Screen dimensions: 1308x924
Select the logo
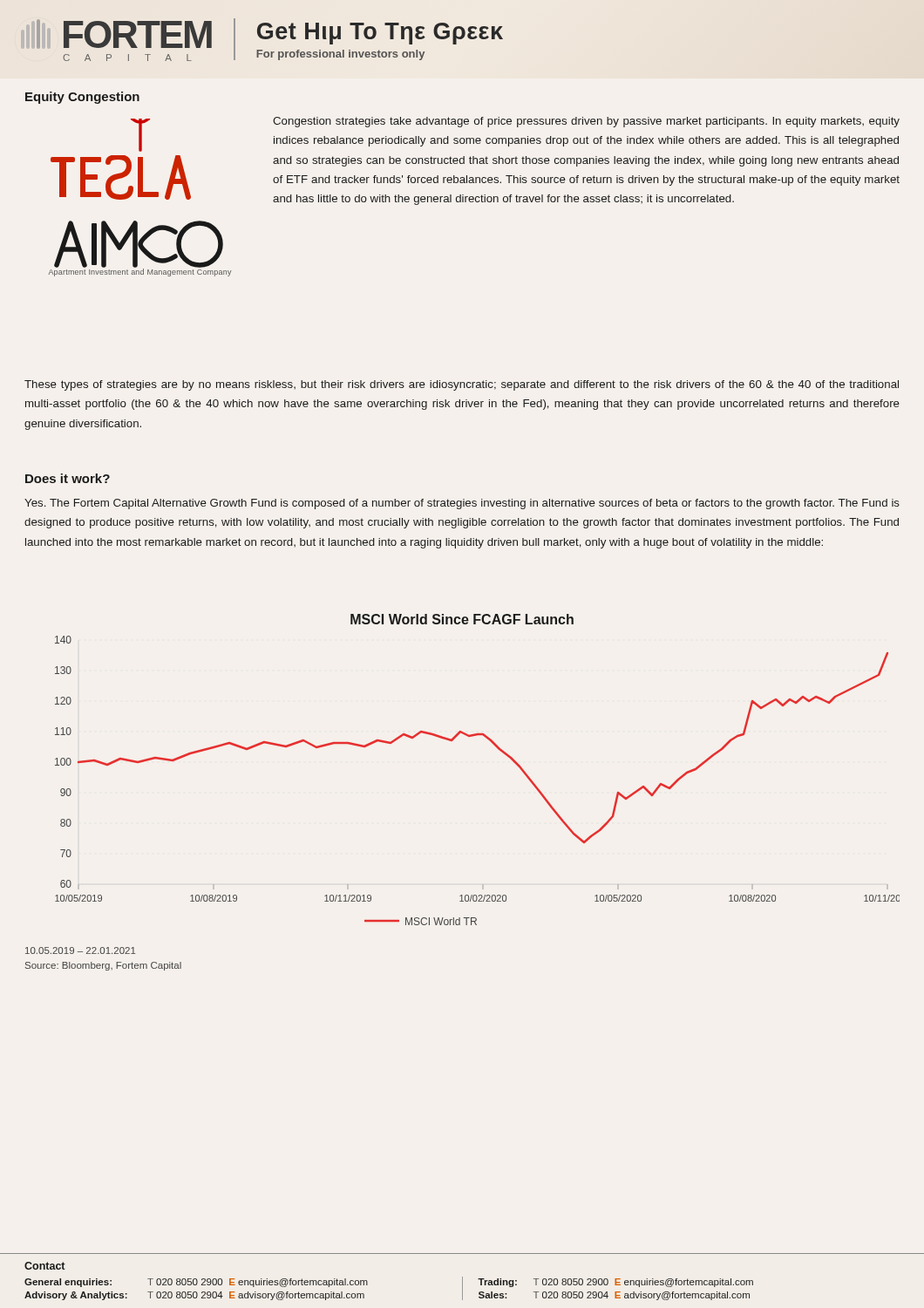pos(140,194)
